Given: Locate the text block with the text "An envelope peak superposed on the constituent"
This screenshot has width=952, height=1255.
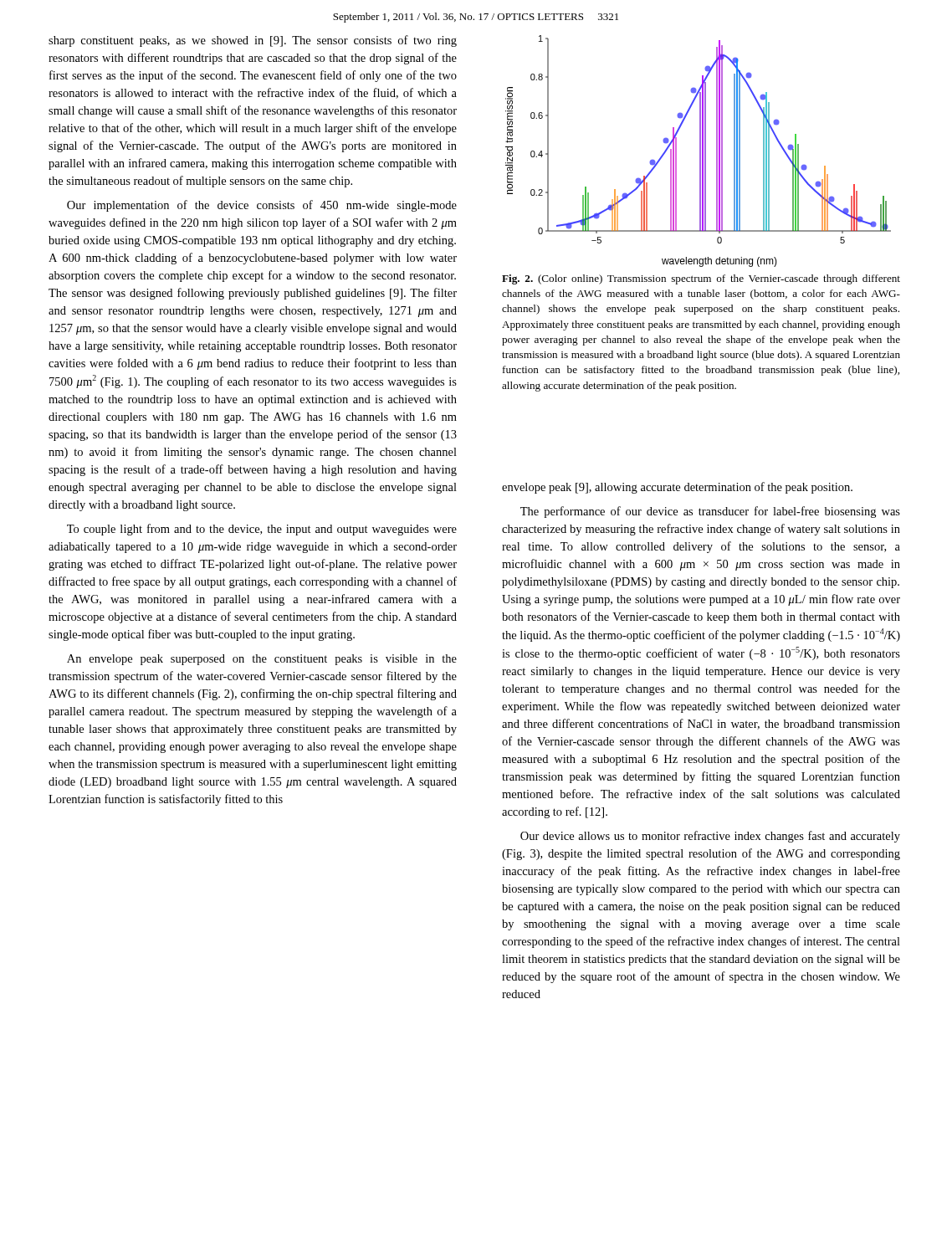Looking at the screenshot, I should click(253, 729).
